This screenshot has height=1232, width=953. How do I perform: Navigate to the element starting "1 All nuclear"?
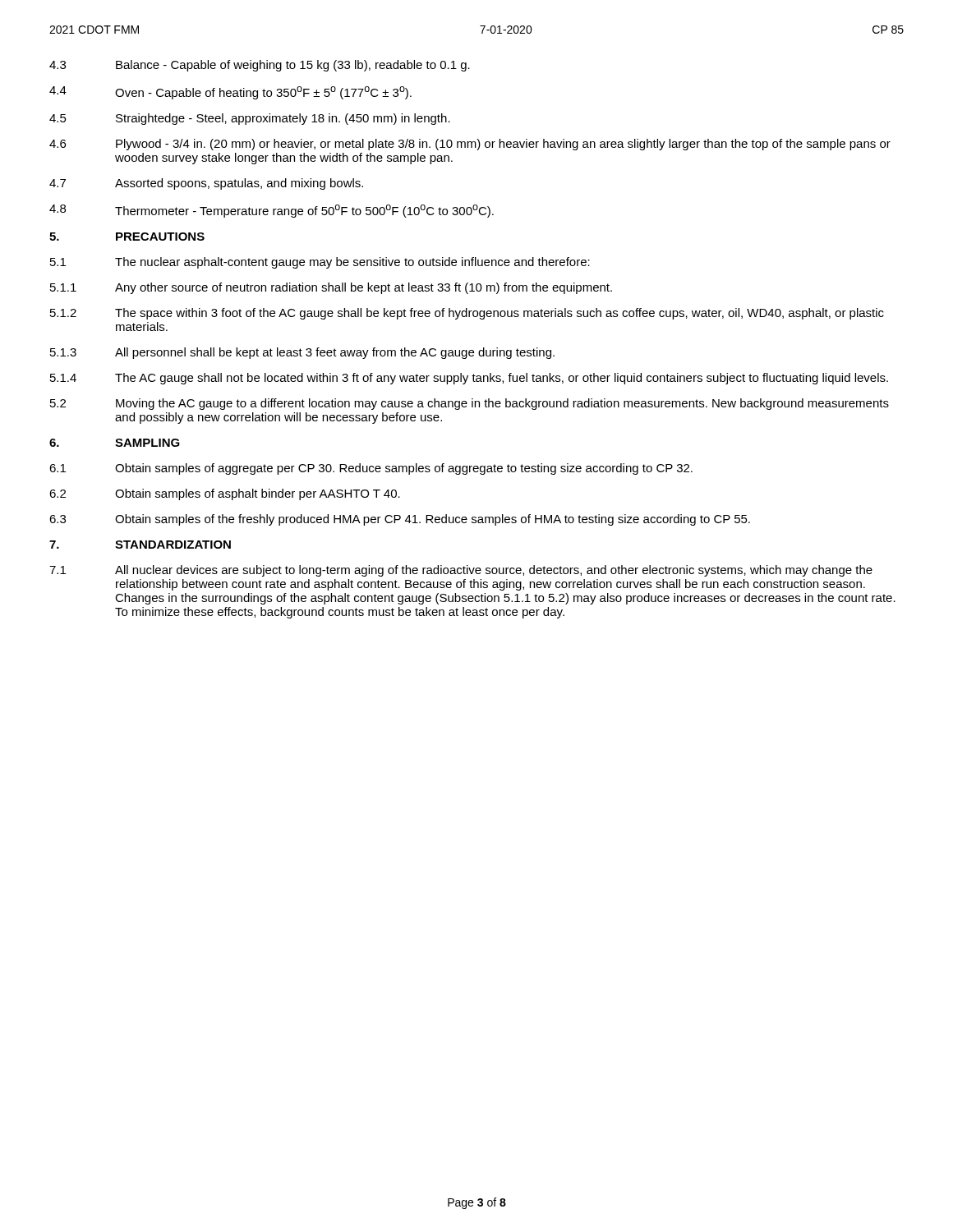click(476, 591)
